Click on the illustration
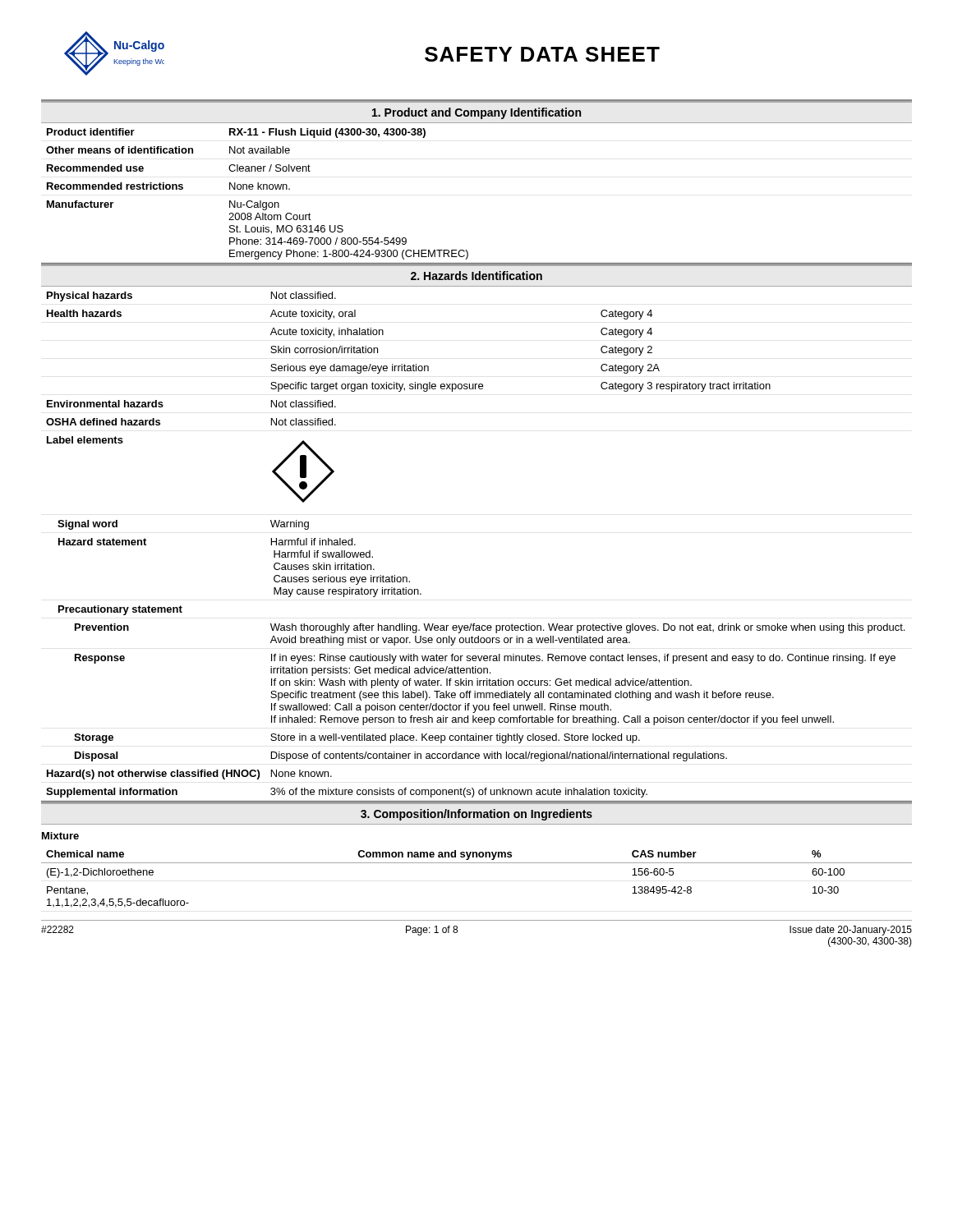 (x=589, y=473)
